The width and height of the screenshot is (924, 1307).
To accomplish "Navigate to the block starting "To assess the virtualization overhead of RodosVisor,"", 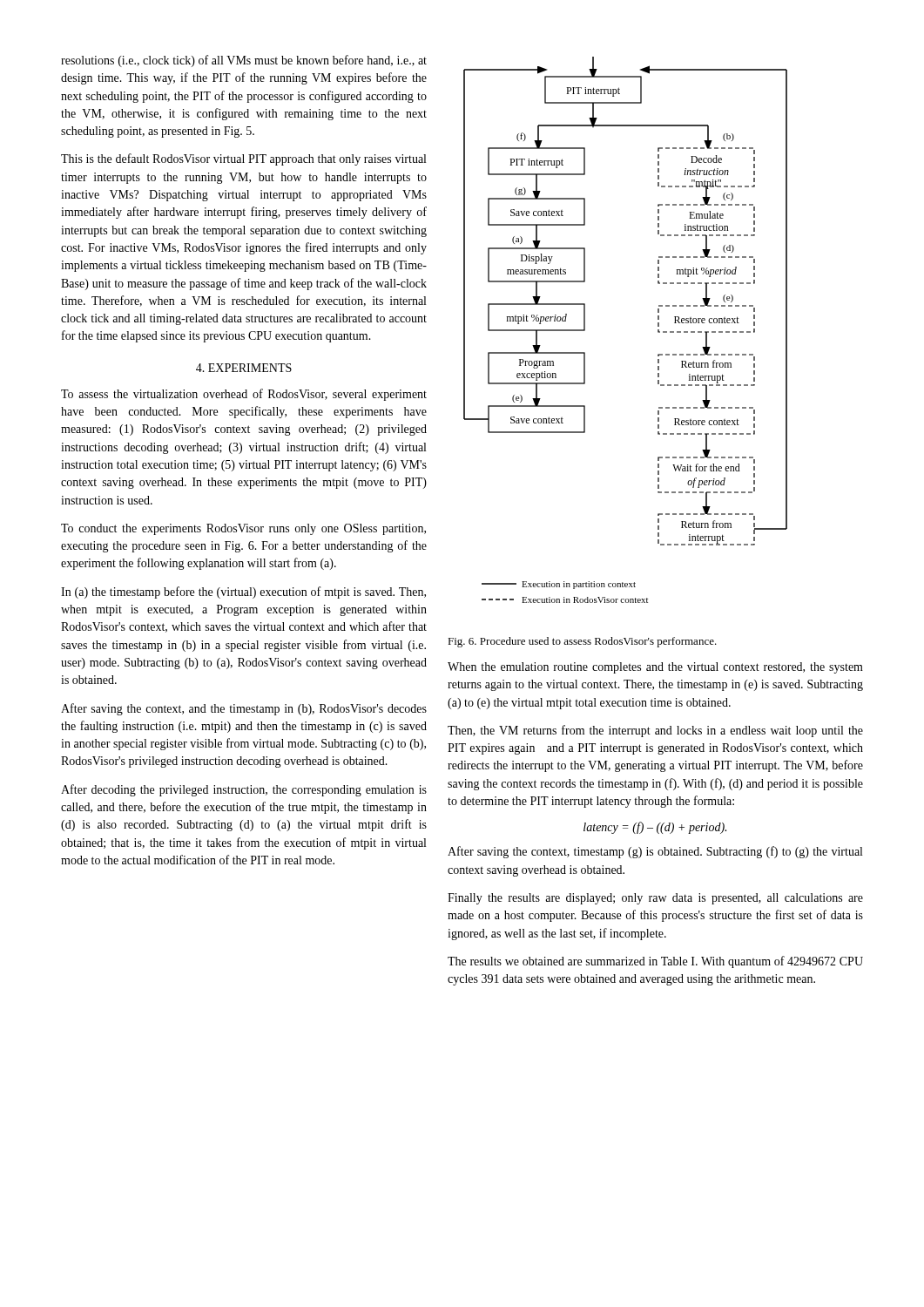I will 244,447.
